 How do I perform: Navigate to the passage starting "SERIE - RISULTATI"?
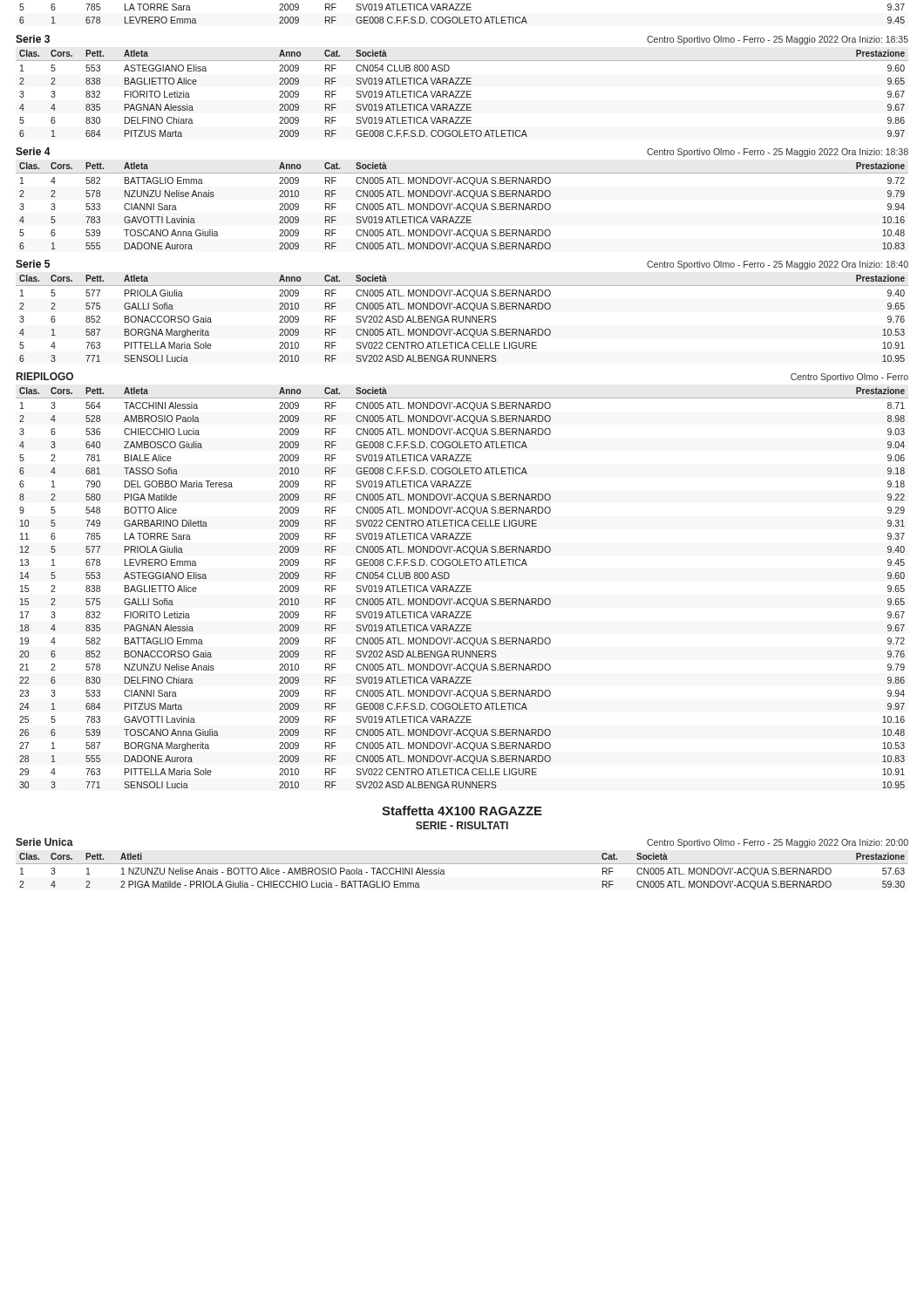pyautogui.click(x=462, y=826)
